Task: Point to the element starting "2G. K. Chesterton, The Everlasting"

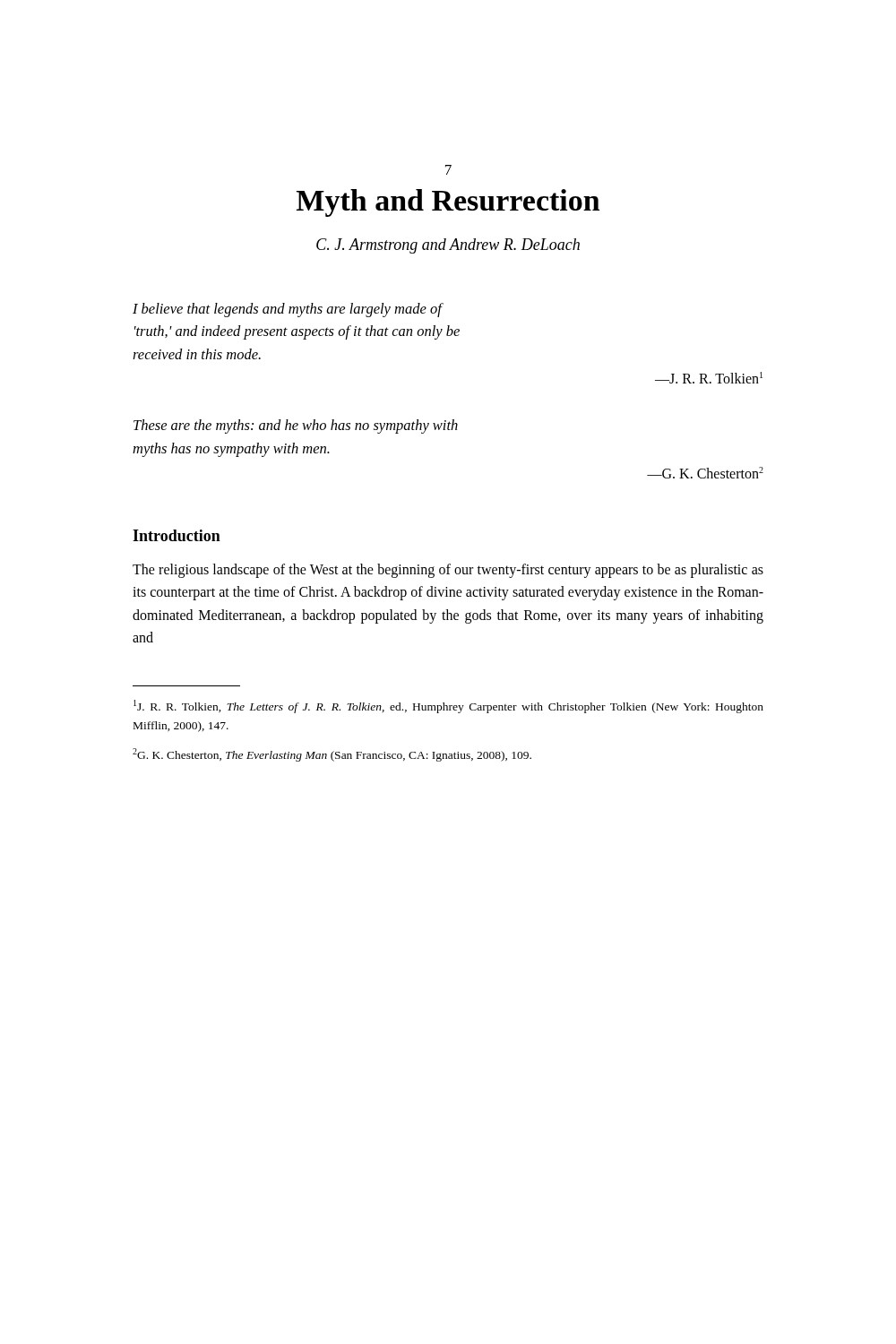Action: 448,756
